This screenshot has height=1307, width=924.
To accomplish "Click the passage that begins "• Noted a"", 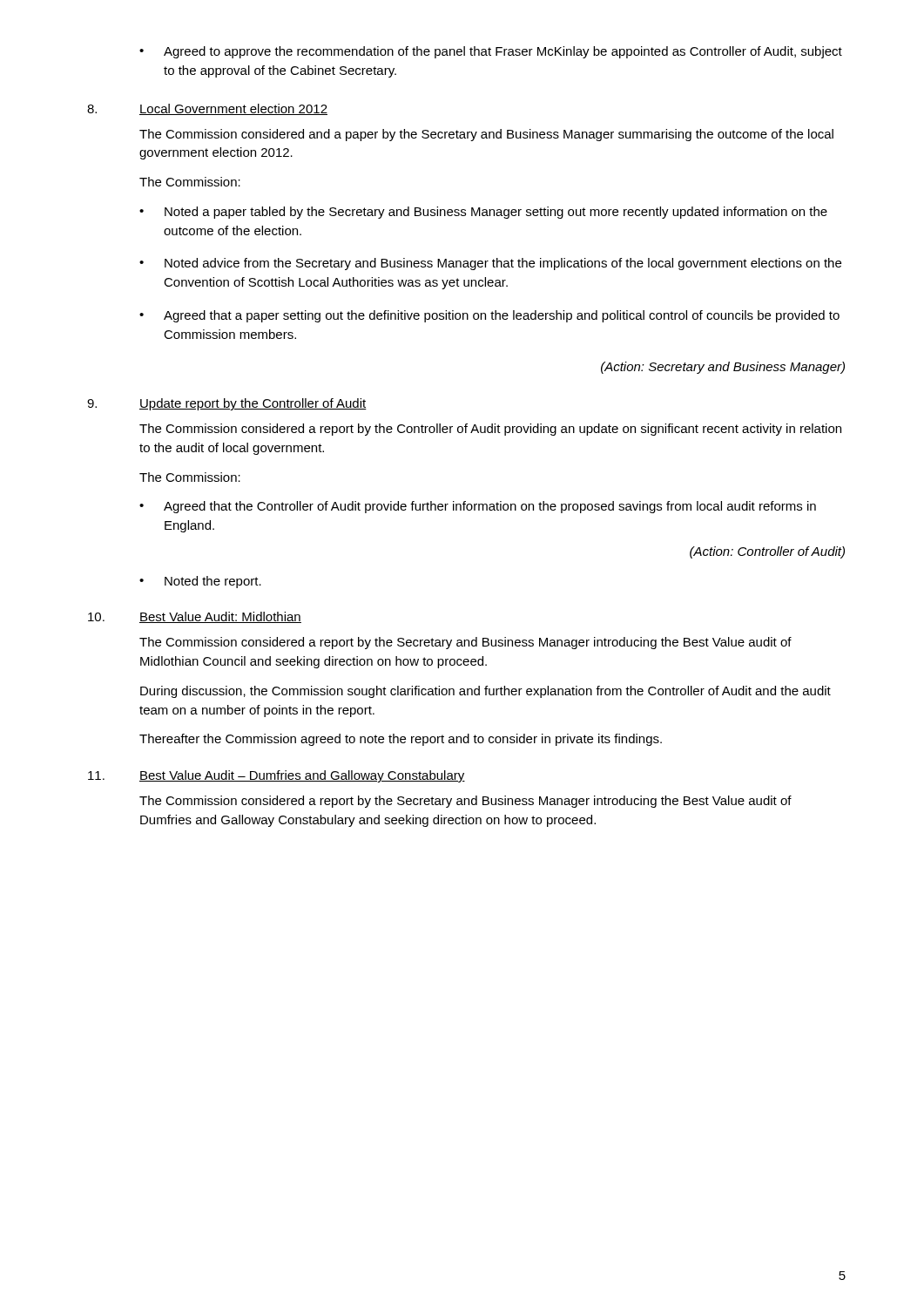I will [492, 221].
